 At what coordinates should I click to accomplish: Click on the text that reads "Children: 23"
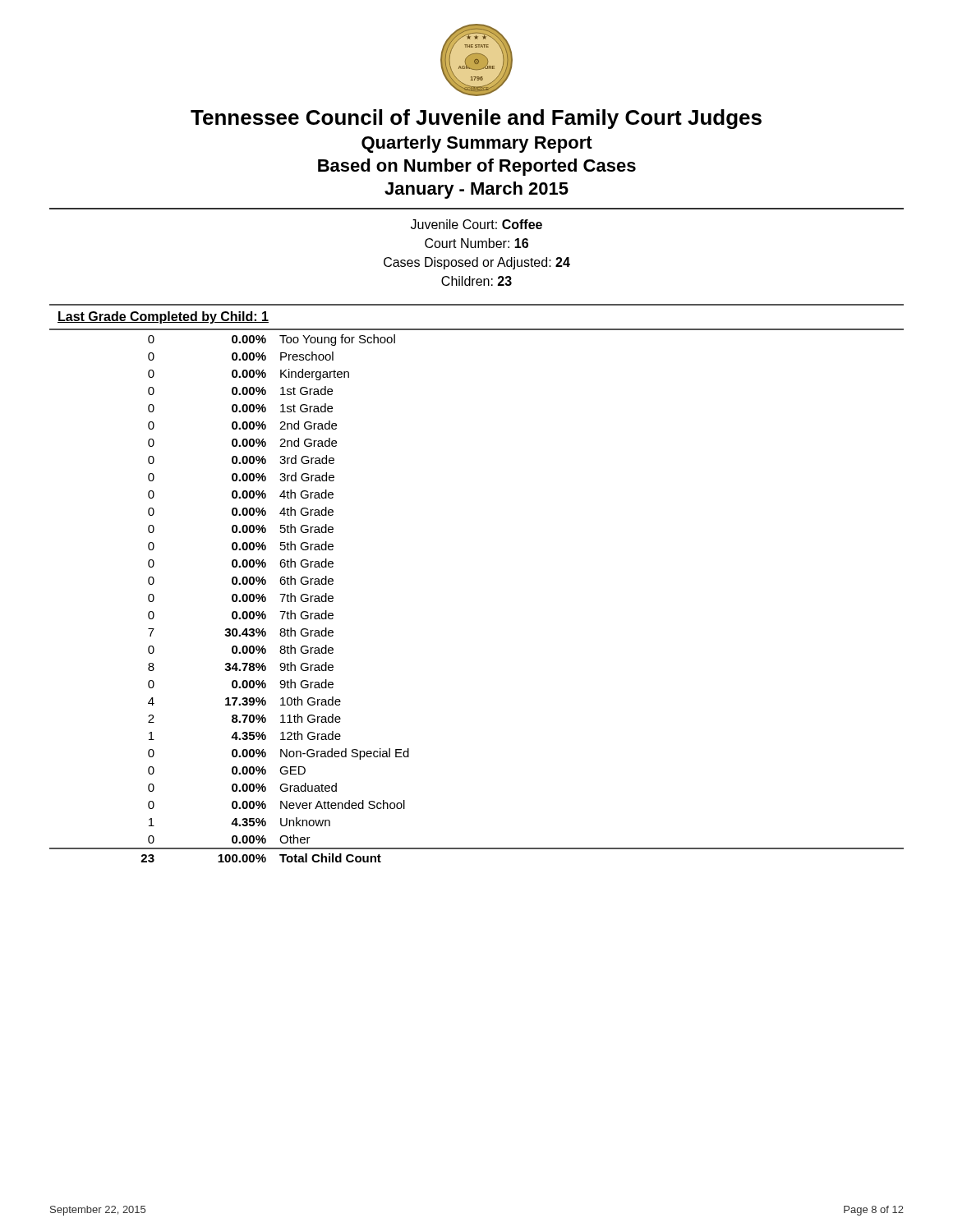[x=476, y=281]
